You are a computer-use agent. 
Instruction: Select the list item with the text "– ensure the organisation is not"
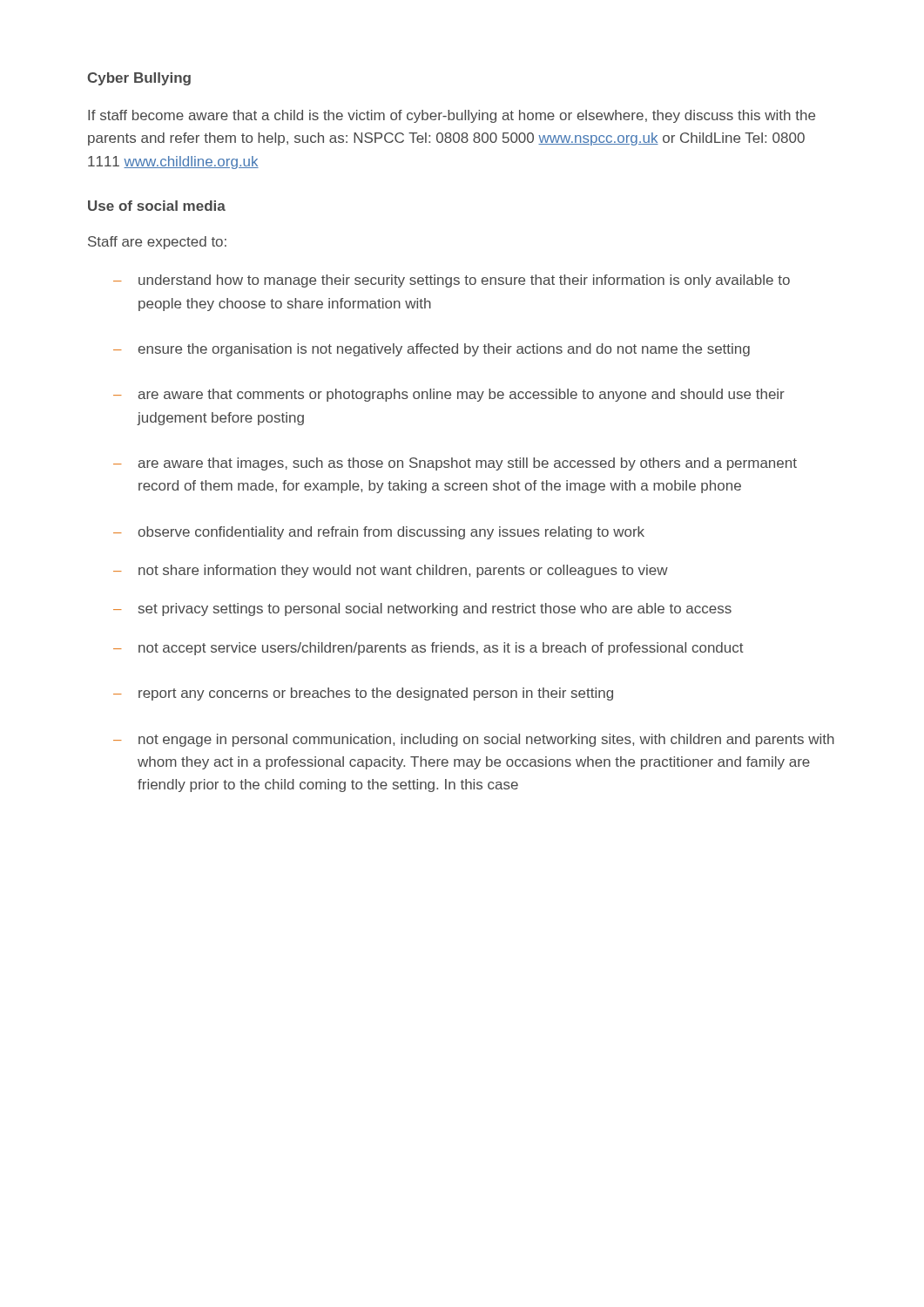coord(432,350)
